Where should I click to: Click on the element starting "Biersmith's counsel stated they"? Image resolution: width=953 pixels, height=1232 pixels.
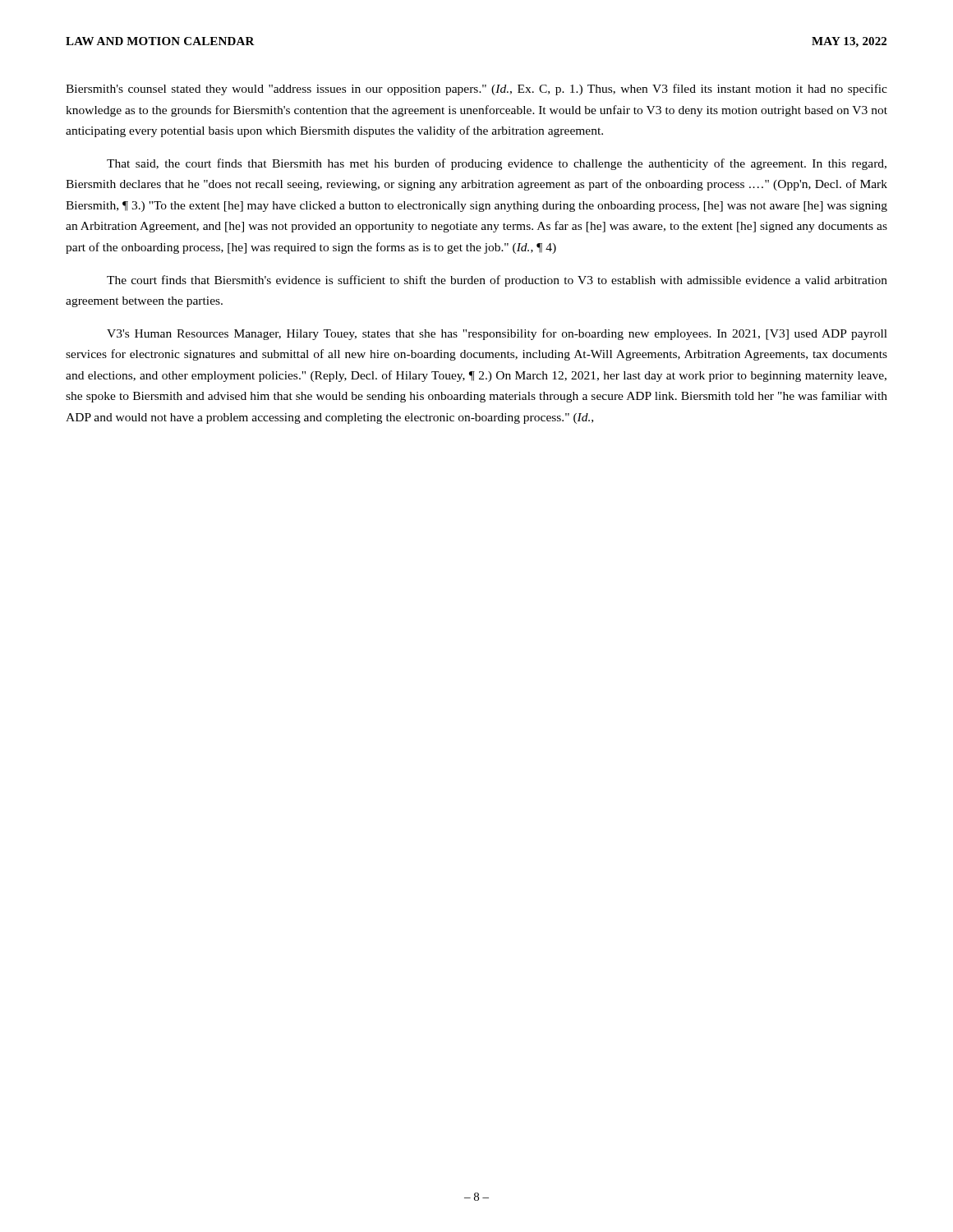(476, 109)
